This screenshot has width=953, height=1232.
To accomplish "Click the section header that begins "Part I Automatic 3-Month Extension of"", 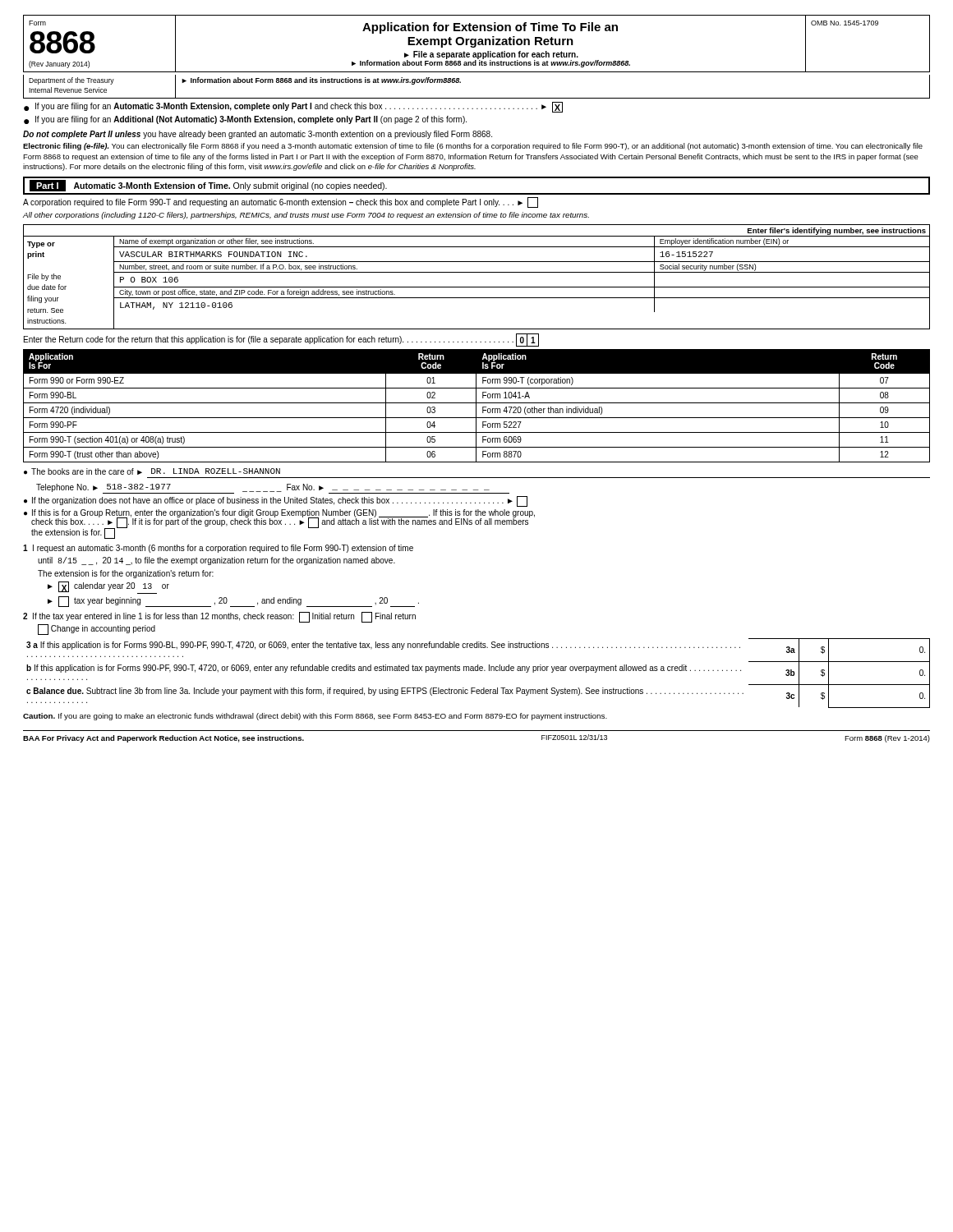I will tap(476, 186).
